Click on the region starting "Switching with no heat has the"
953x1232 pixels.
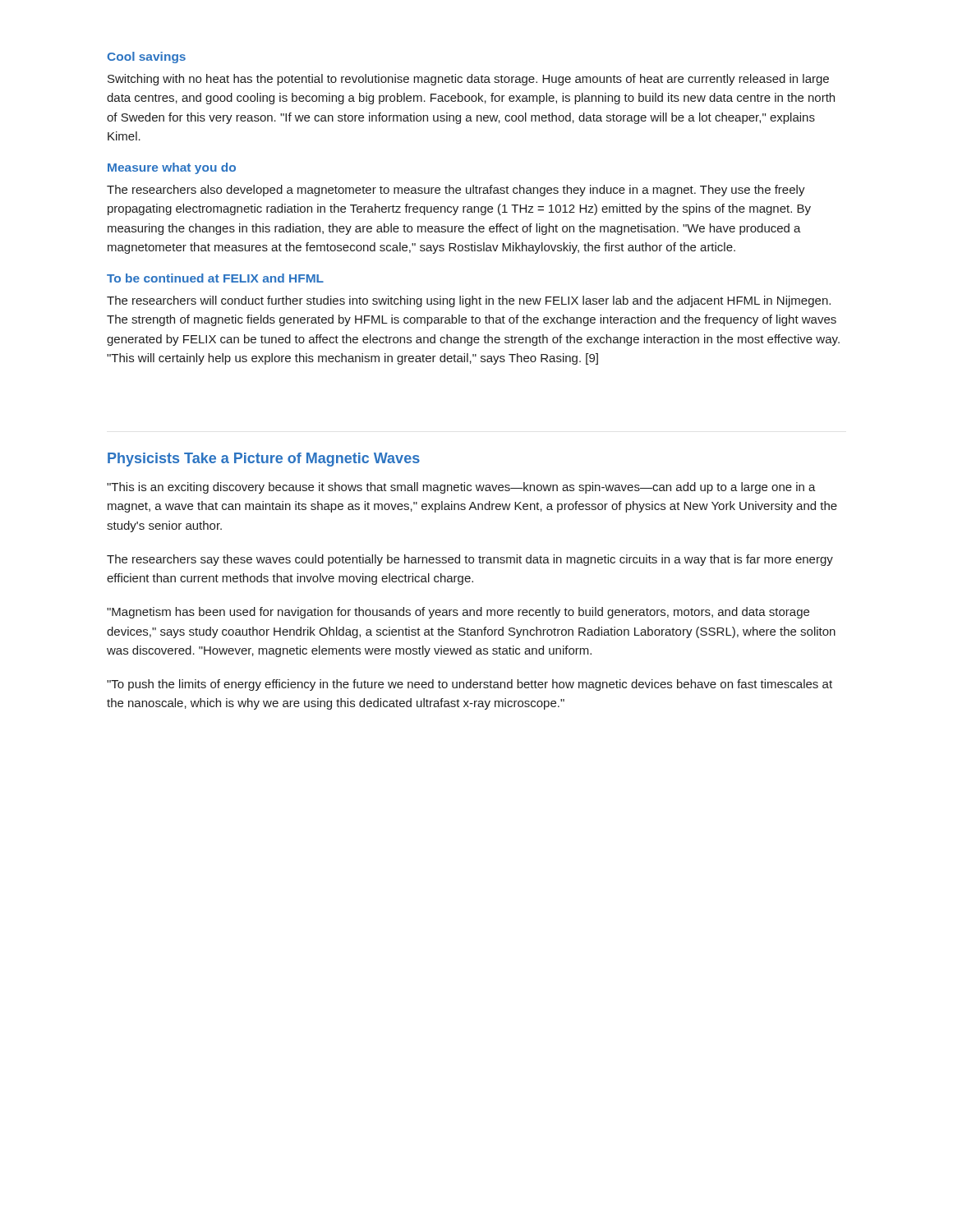click(x=471, y=107)
